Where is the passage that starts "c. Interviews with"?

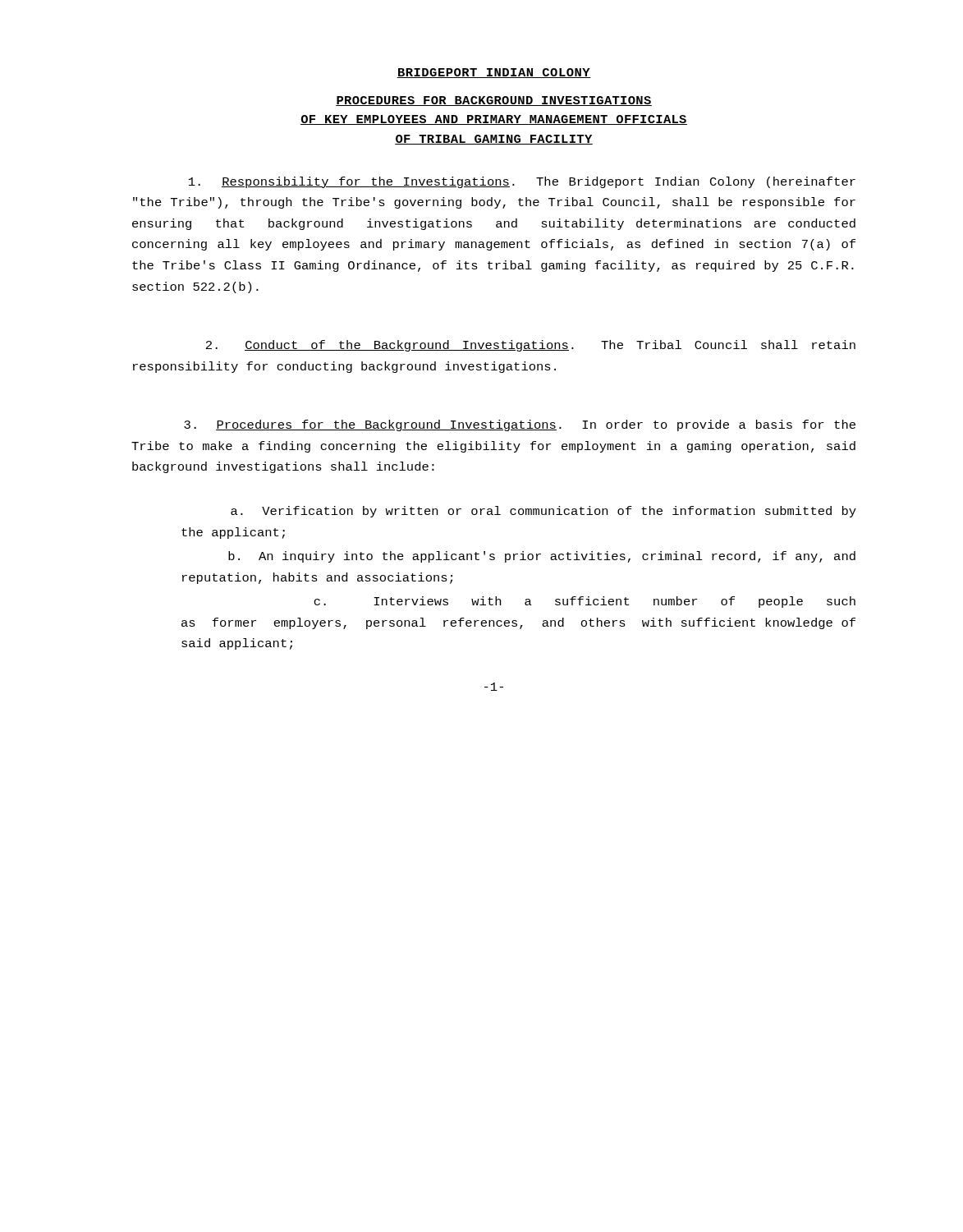tap(518, 623)
